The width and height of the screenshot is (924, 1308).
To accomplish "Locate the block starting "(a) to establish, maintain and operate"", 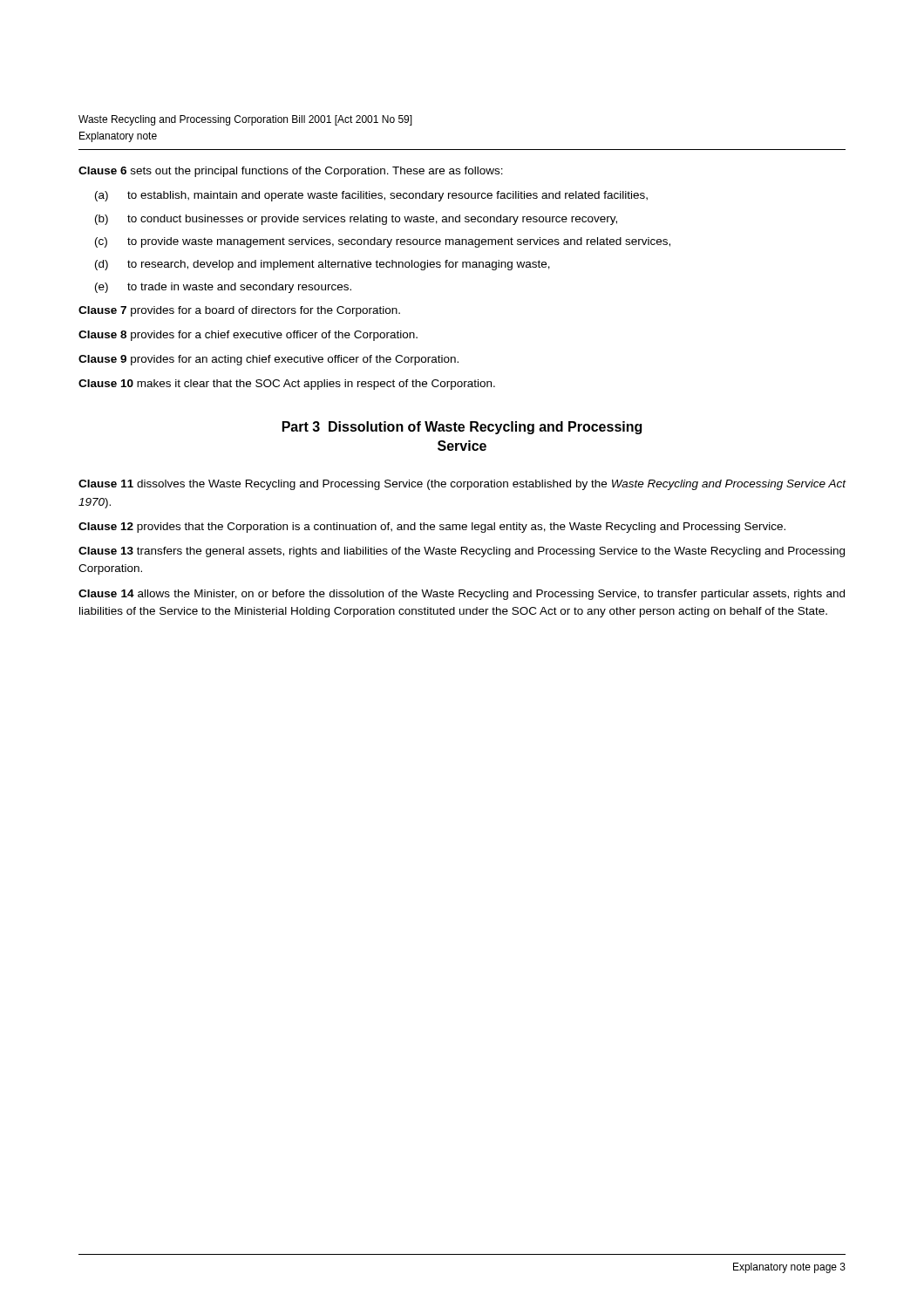I will tap(462, 196).
